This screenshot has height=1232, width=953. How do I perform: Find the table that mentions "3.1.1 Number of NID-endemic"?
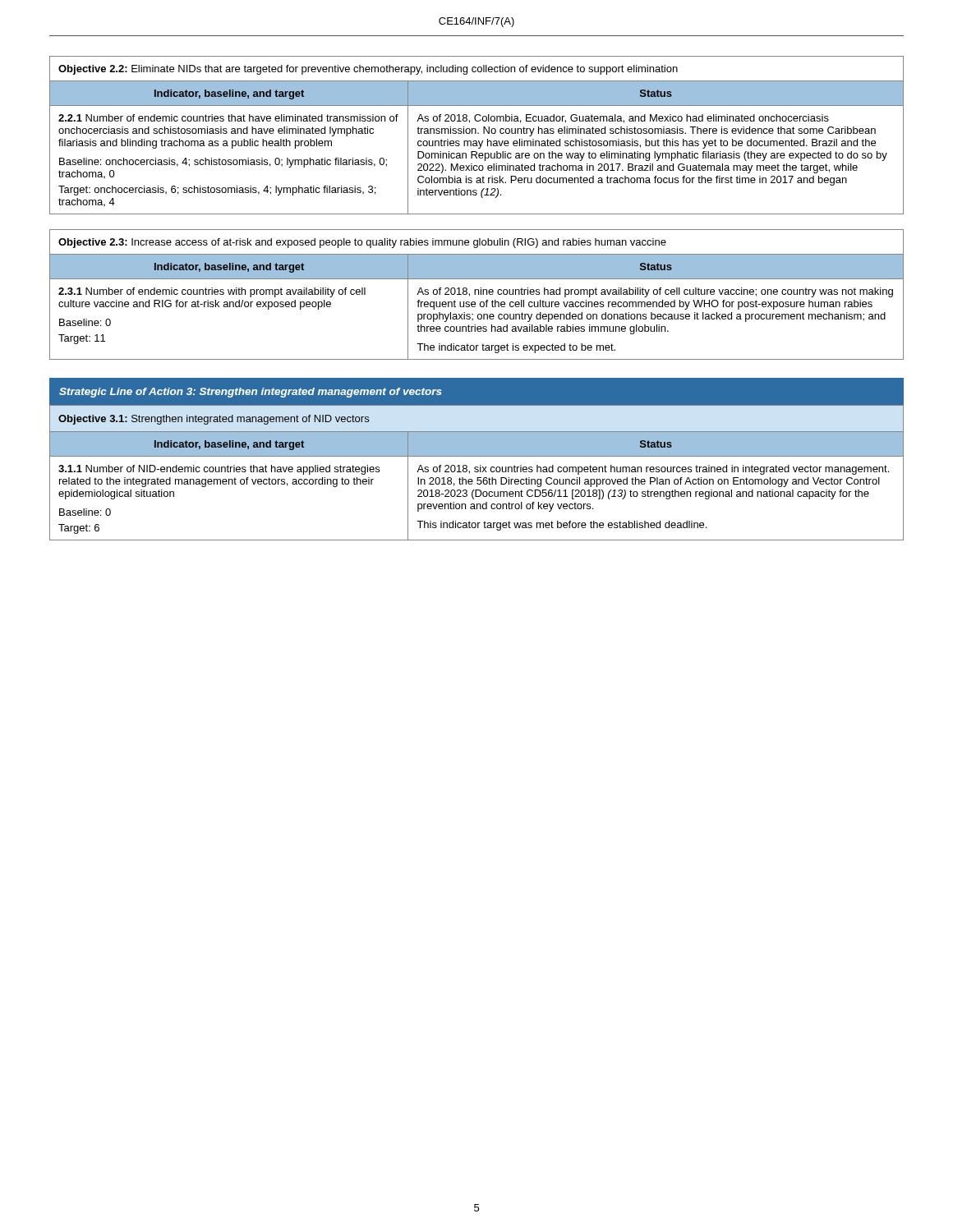pyautogui.click(x=476, y=473)
